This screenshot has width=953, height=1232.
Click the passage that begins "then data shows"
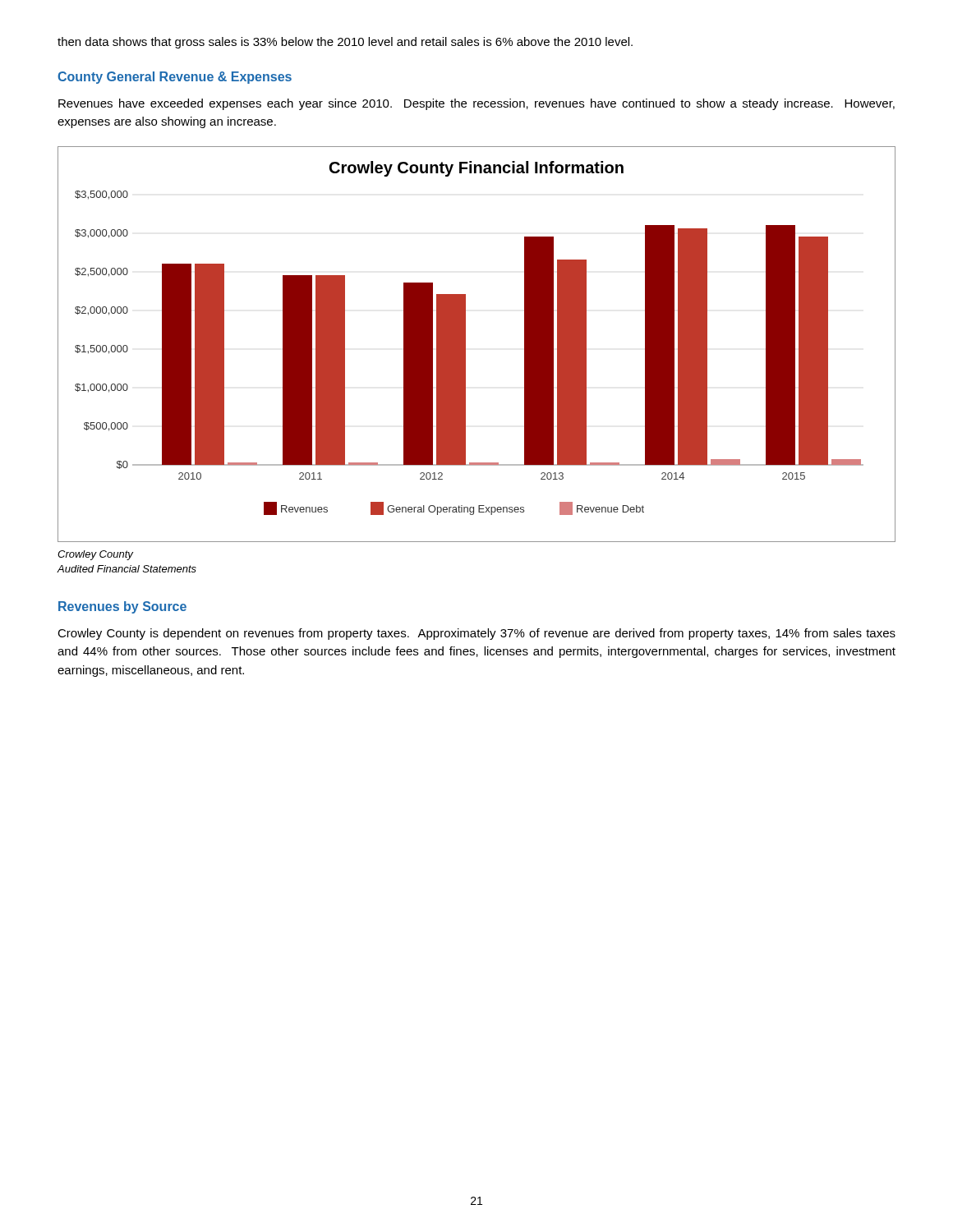click(x=346, y=41)
